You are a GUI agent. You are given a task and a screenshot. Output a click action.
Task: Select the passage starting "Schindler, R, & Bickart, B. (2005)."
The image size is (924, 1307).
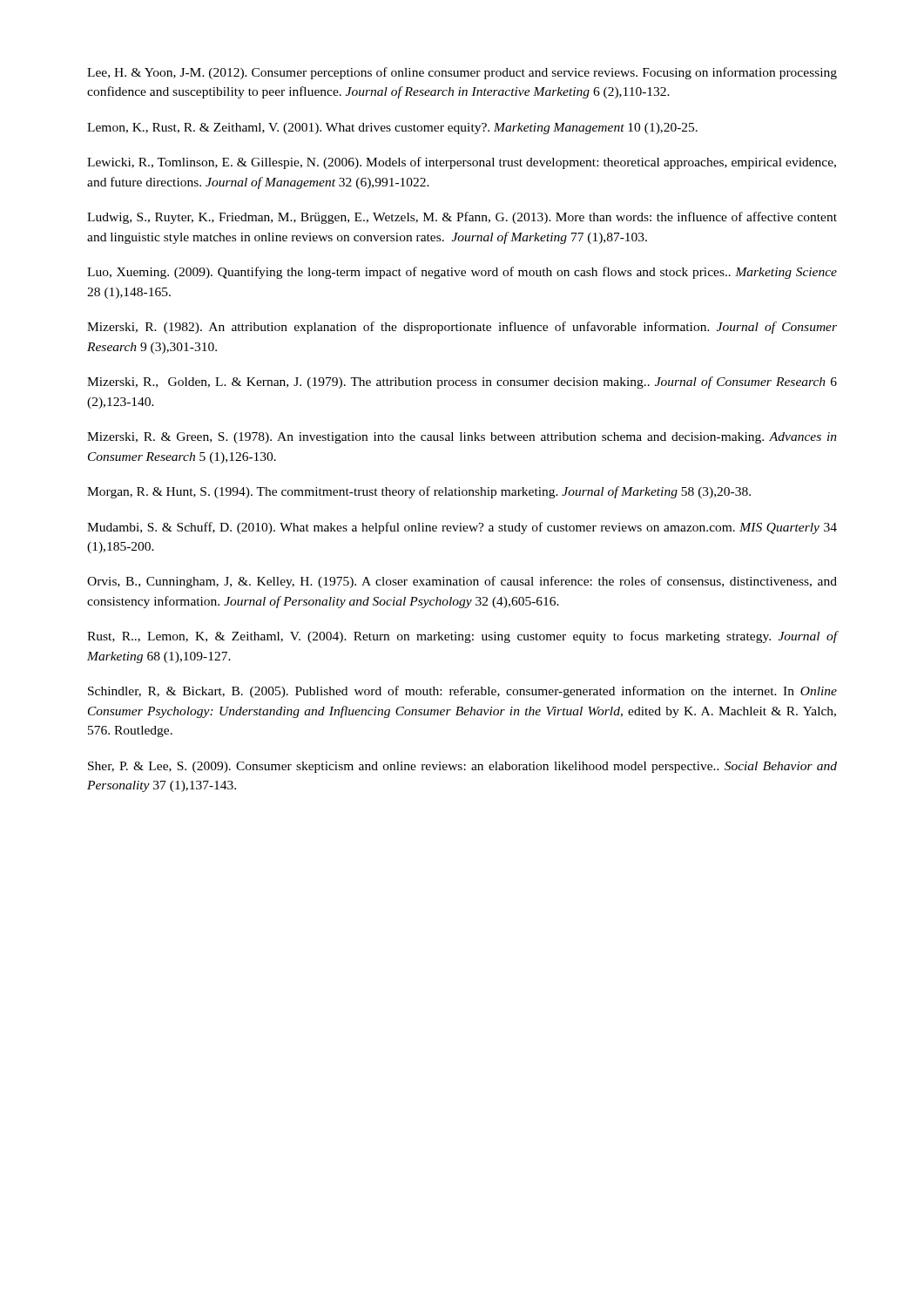tap(462, 710)
